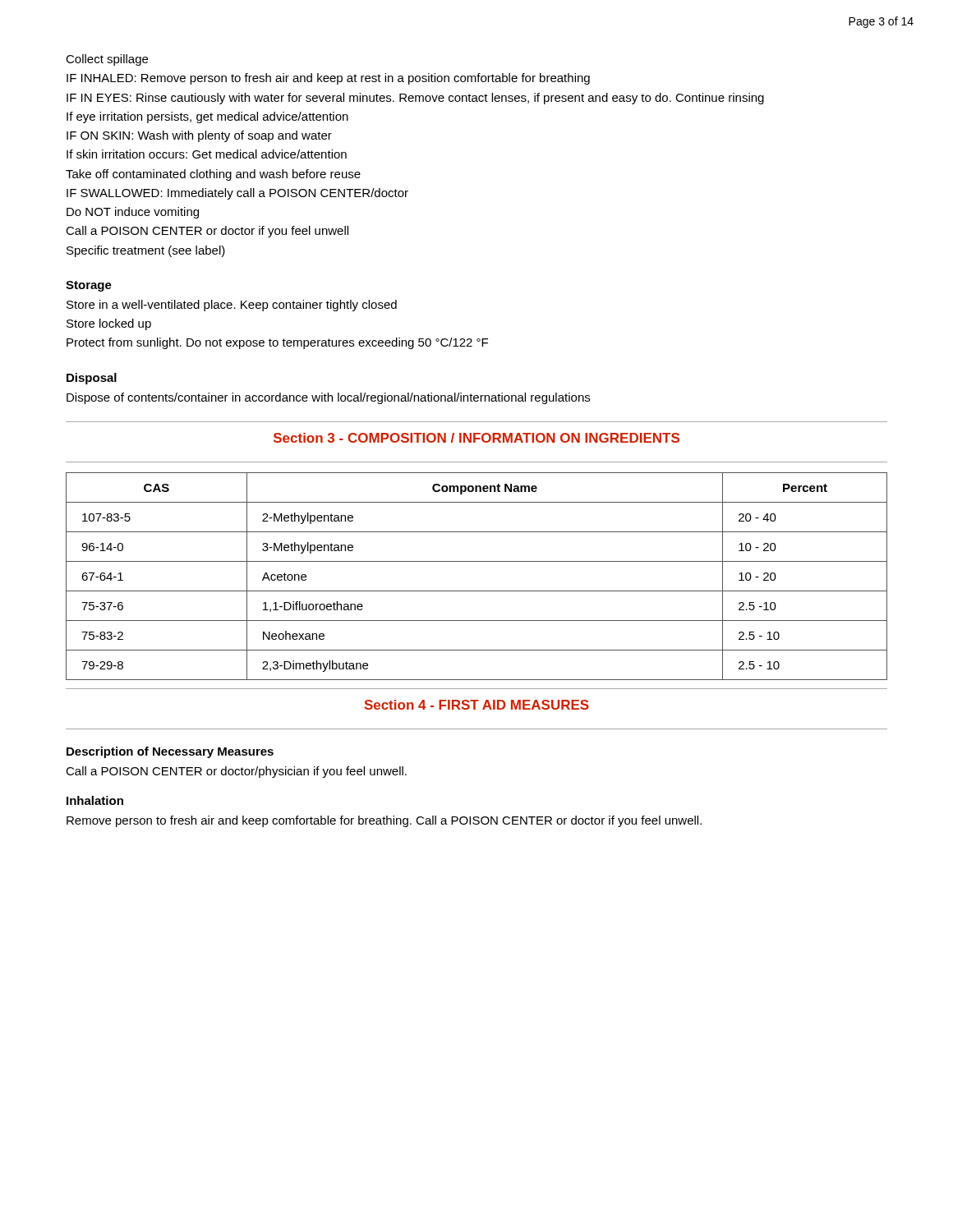Point to the block beginning "Store in a well-ventilated"
Screen dimensions: 1232x953
click(x=232, y=306)
